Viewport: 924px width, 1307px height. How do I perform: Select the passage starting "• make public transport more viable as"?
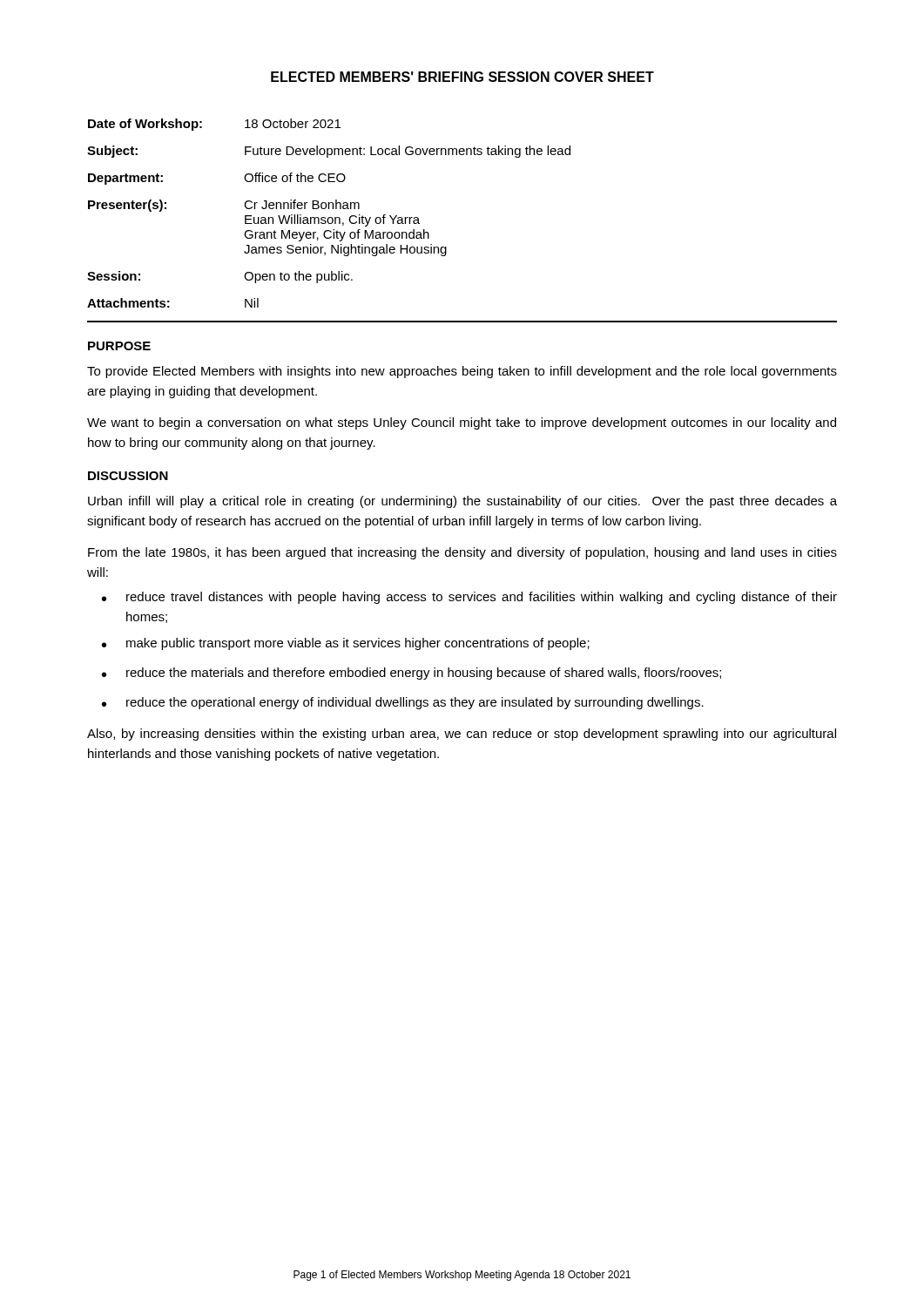tap(469, 645)
